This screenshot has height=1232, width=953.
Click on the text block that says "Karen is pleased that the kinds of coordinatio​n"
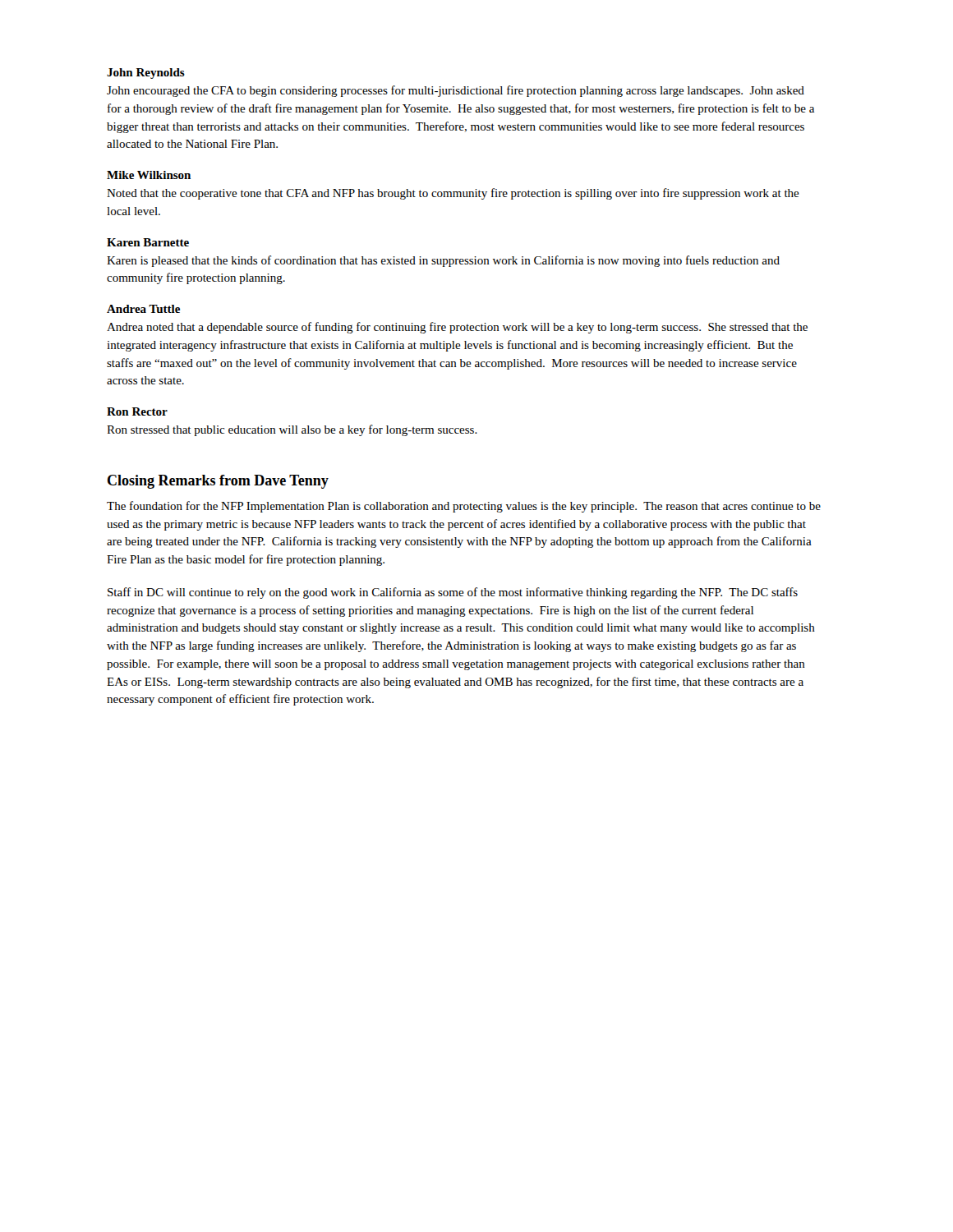tap(443, 269)
